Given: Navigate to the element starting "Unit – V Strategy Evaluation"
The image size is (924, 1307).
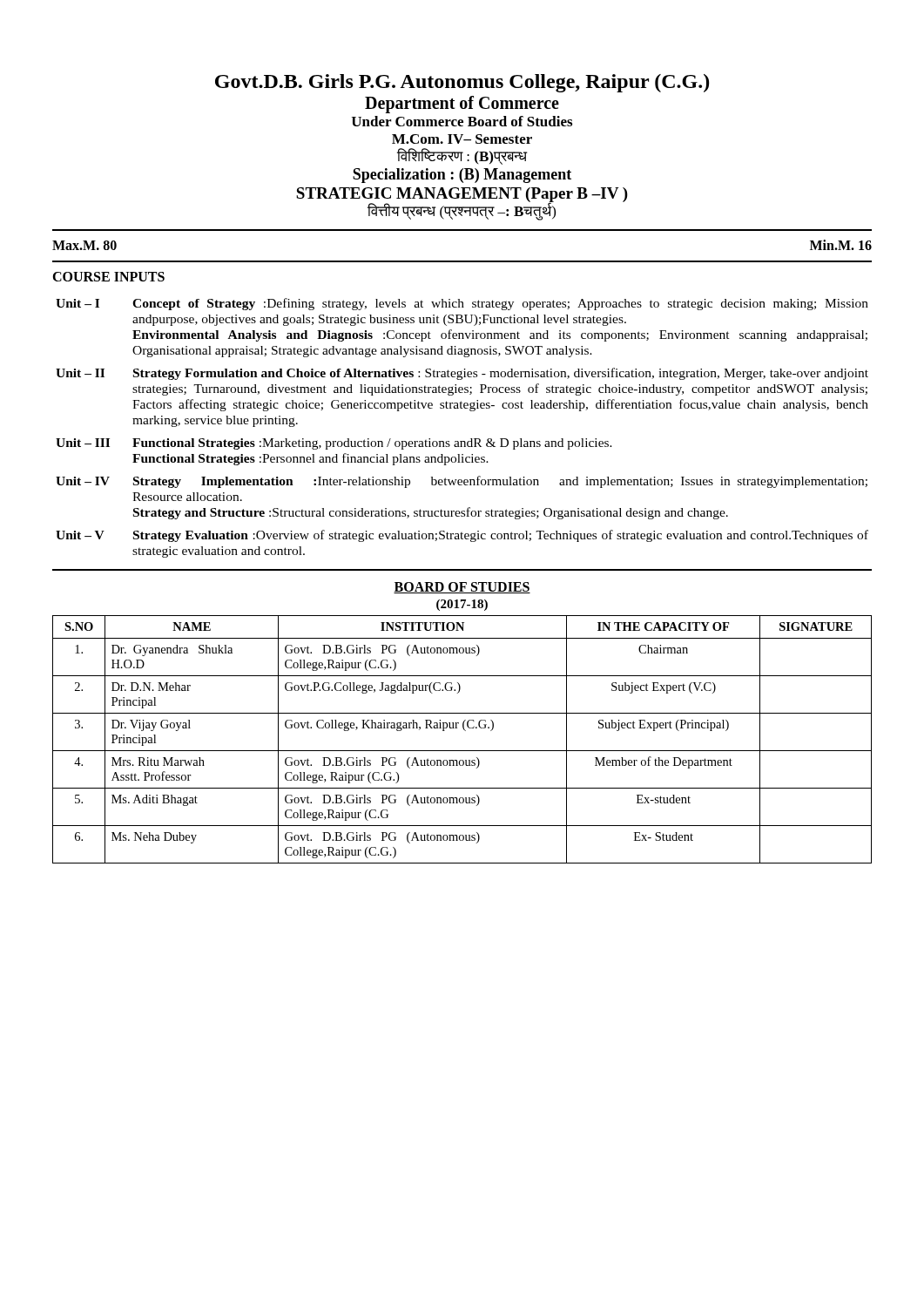Looking at the screenshot, I should 462,543.
